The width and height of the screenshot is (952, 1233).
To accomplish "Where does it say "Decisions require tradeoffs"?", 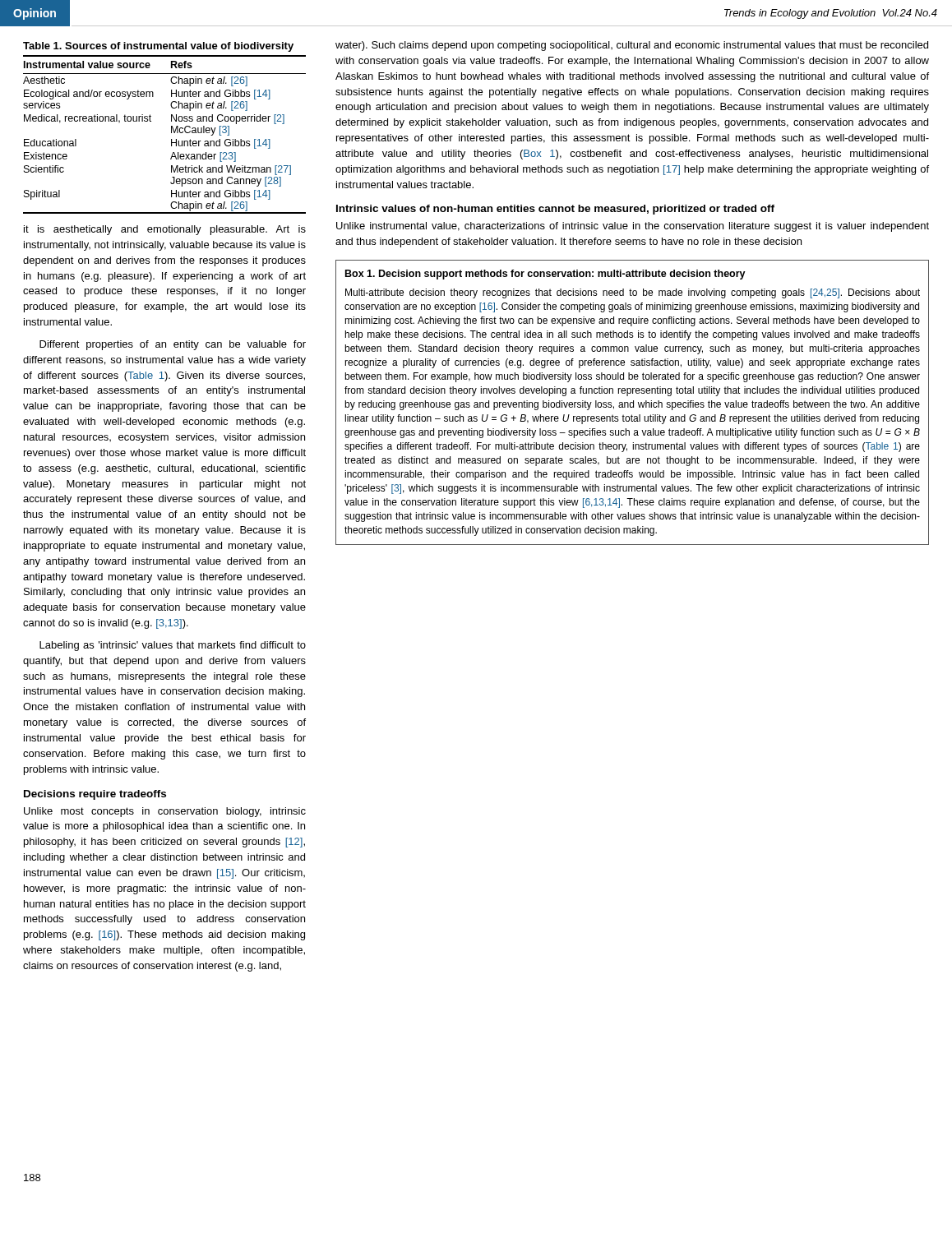I will [95, 793].
